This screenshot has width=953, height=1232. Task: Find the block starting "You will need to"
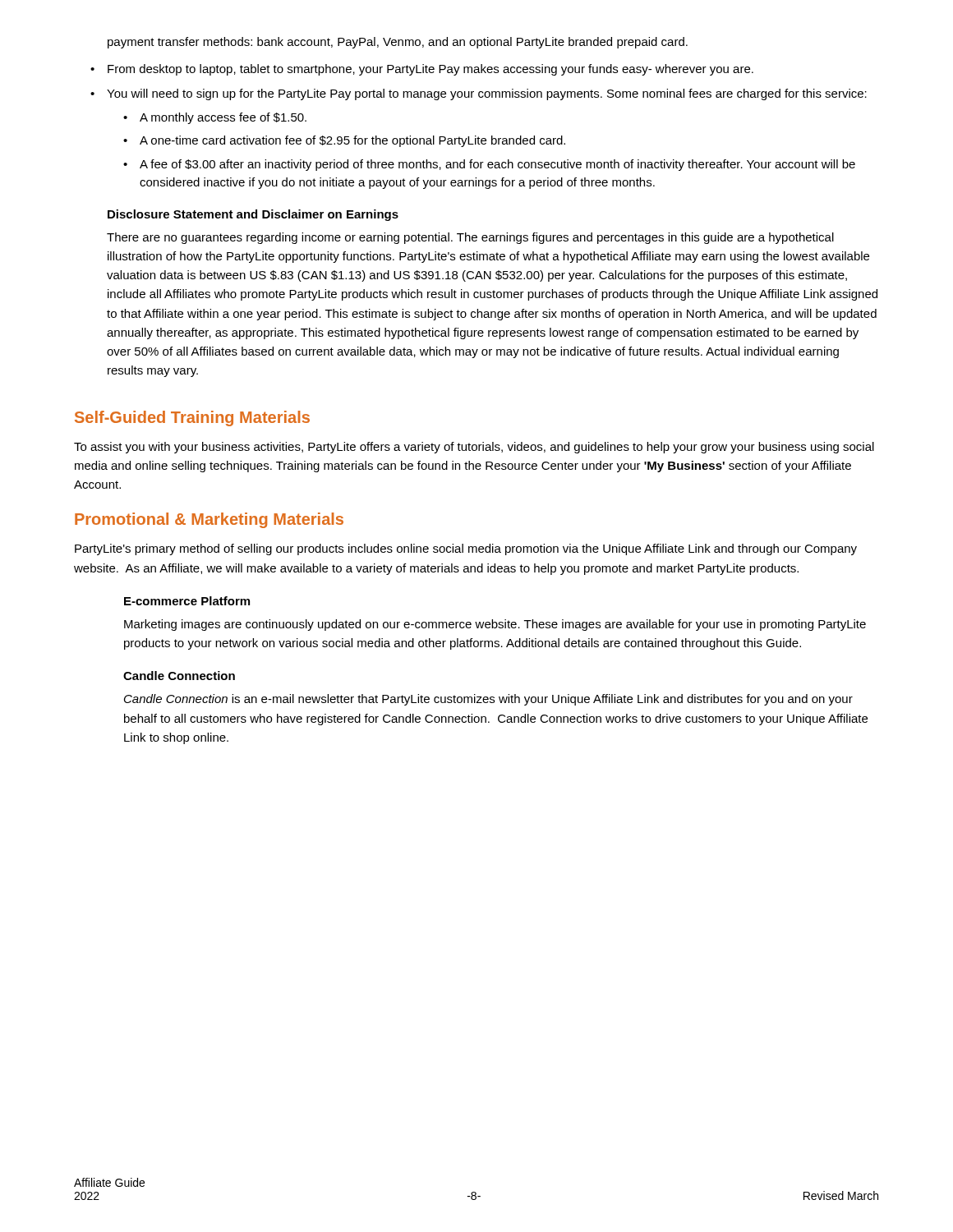(x=493, y=139)
